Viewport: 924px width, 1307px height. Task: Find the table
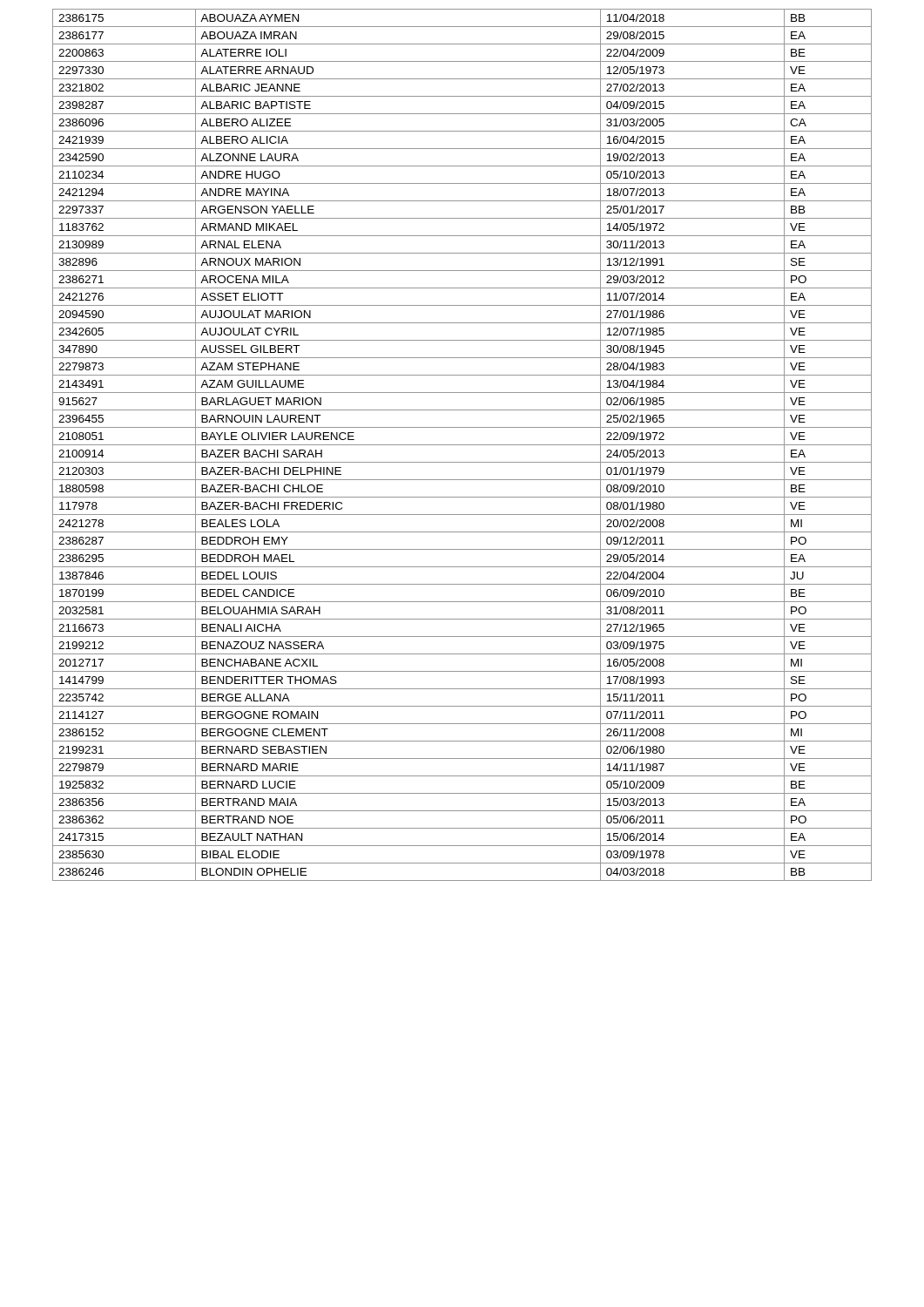tap(462, 445)
